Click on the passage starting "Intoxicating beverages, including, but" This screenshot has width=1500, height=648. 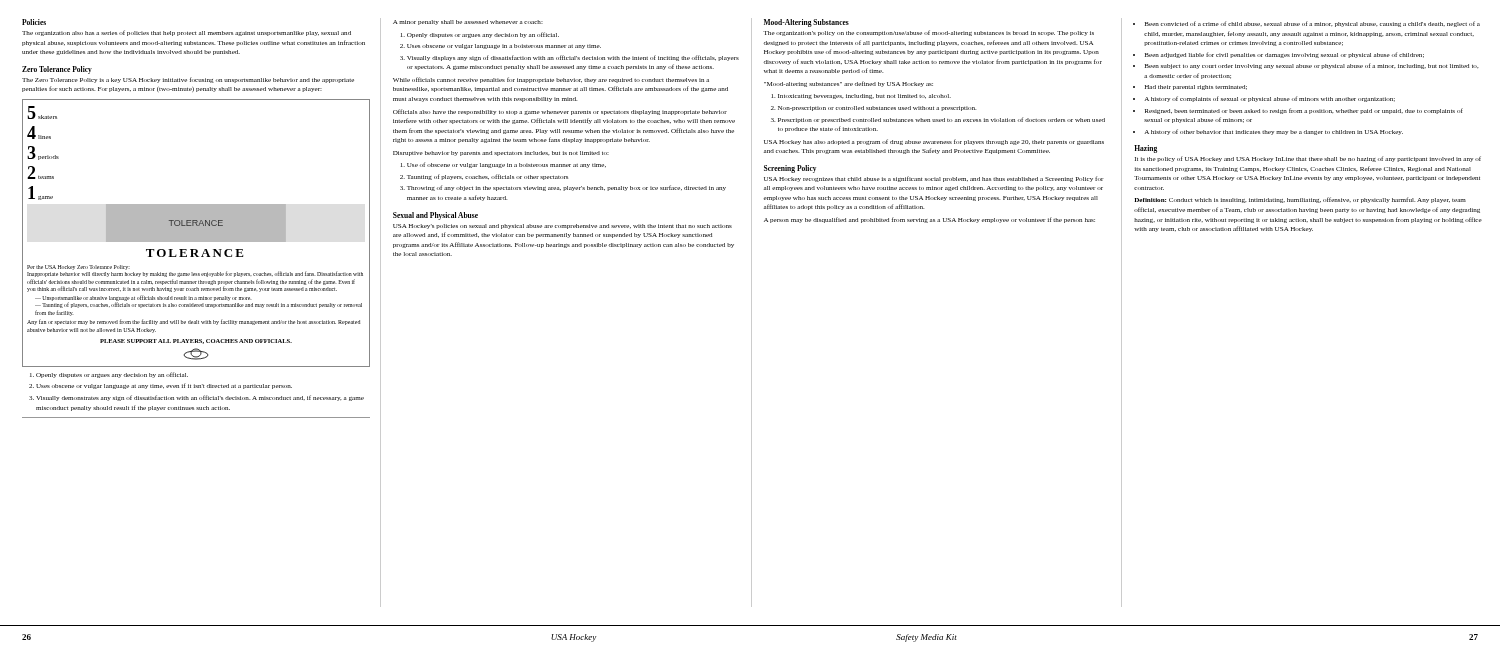coord(864,96)
